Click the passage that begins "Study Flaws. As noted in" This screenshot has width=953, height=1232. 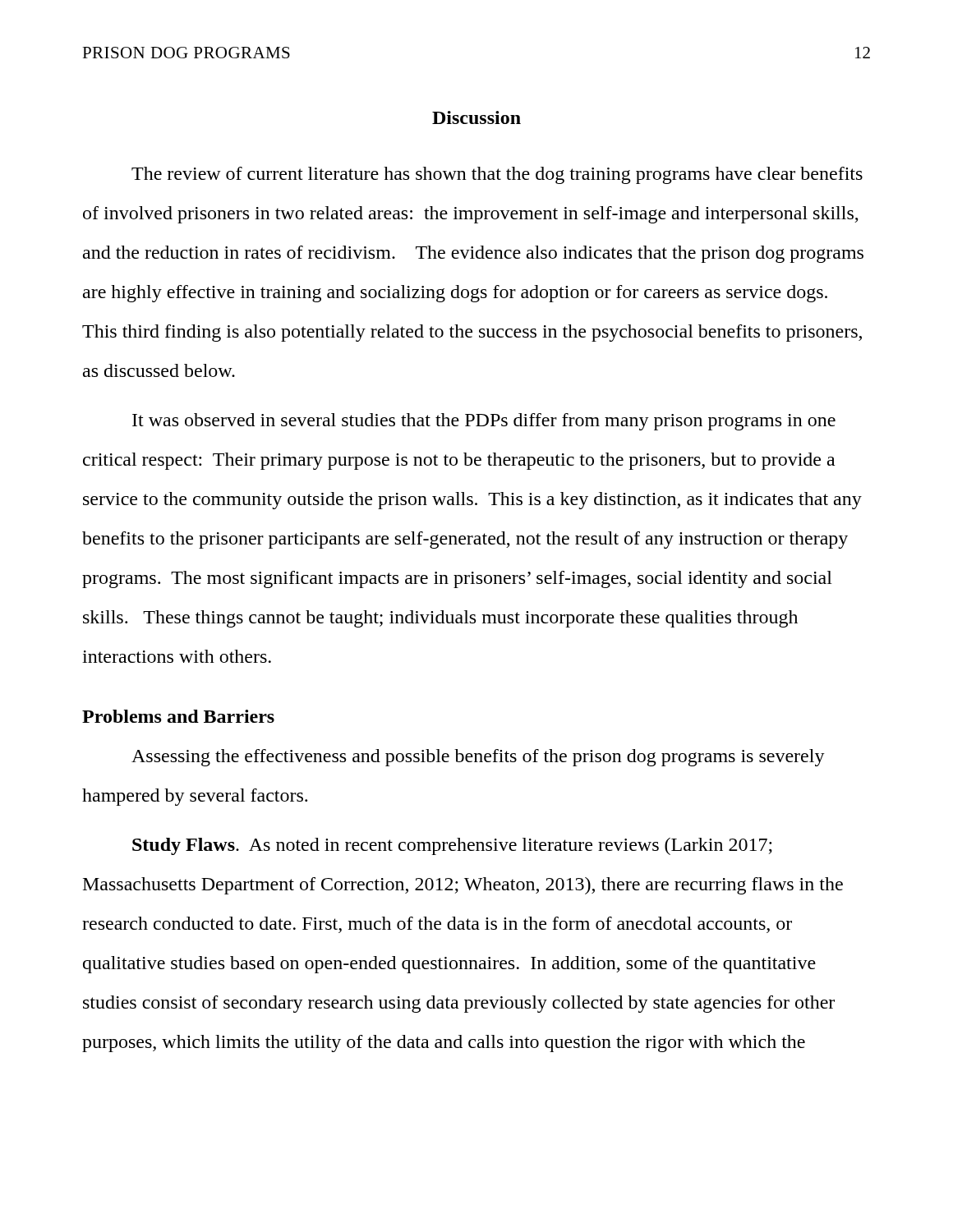[x=452, y=846]
